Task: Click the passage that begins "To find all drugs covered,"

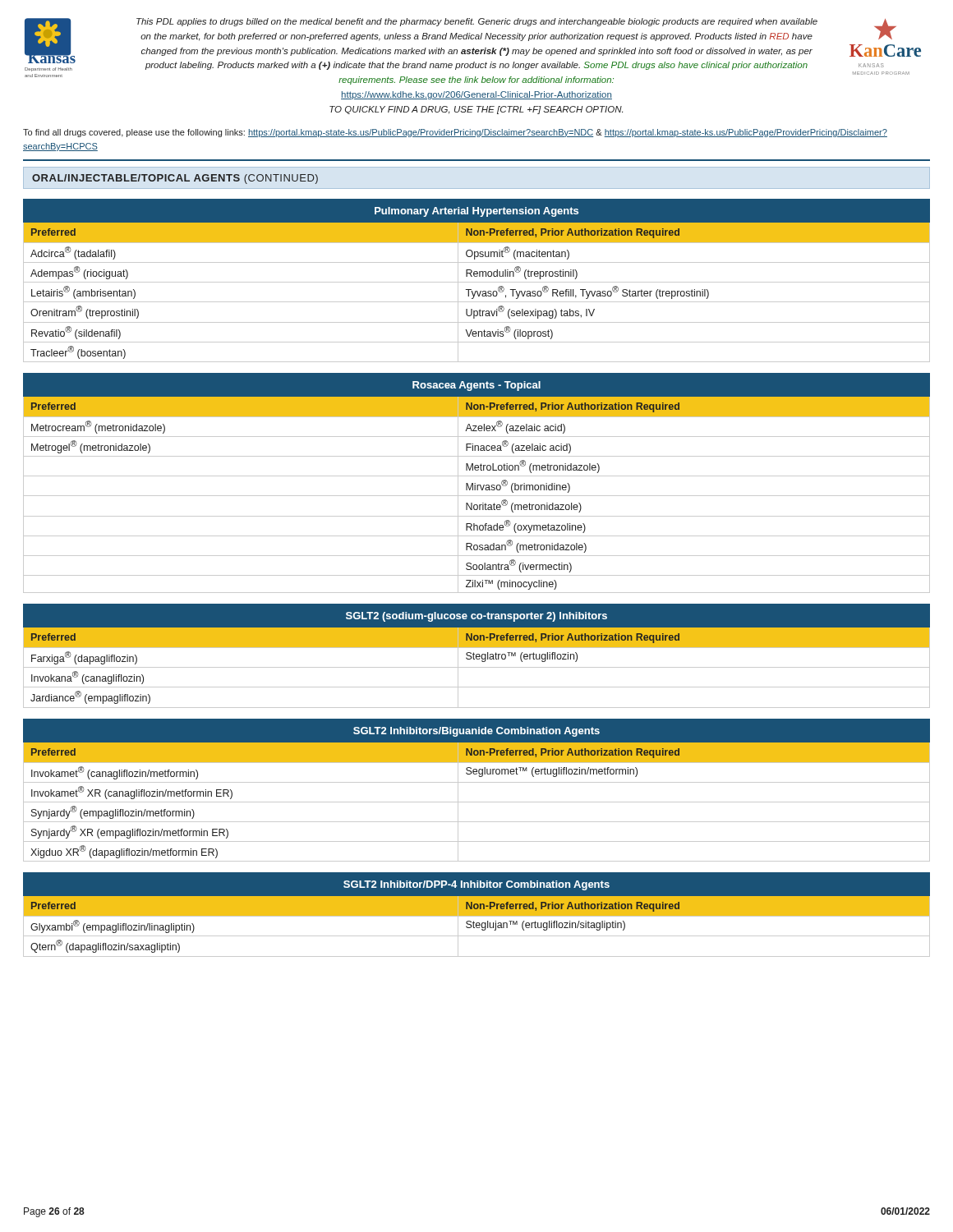Action: click(x=455, y=139)
